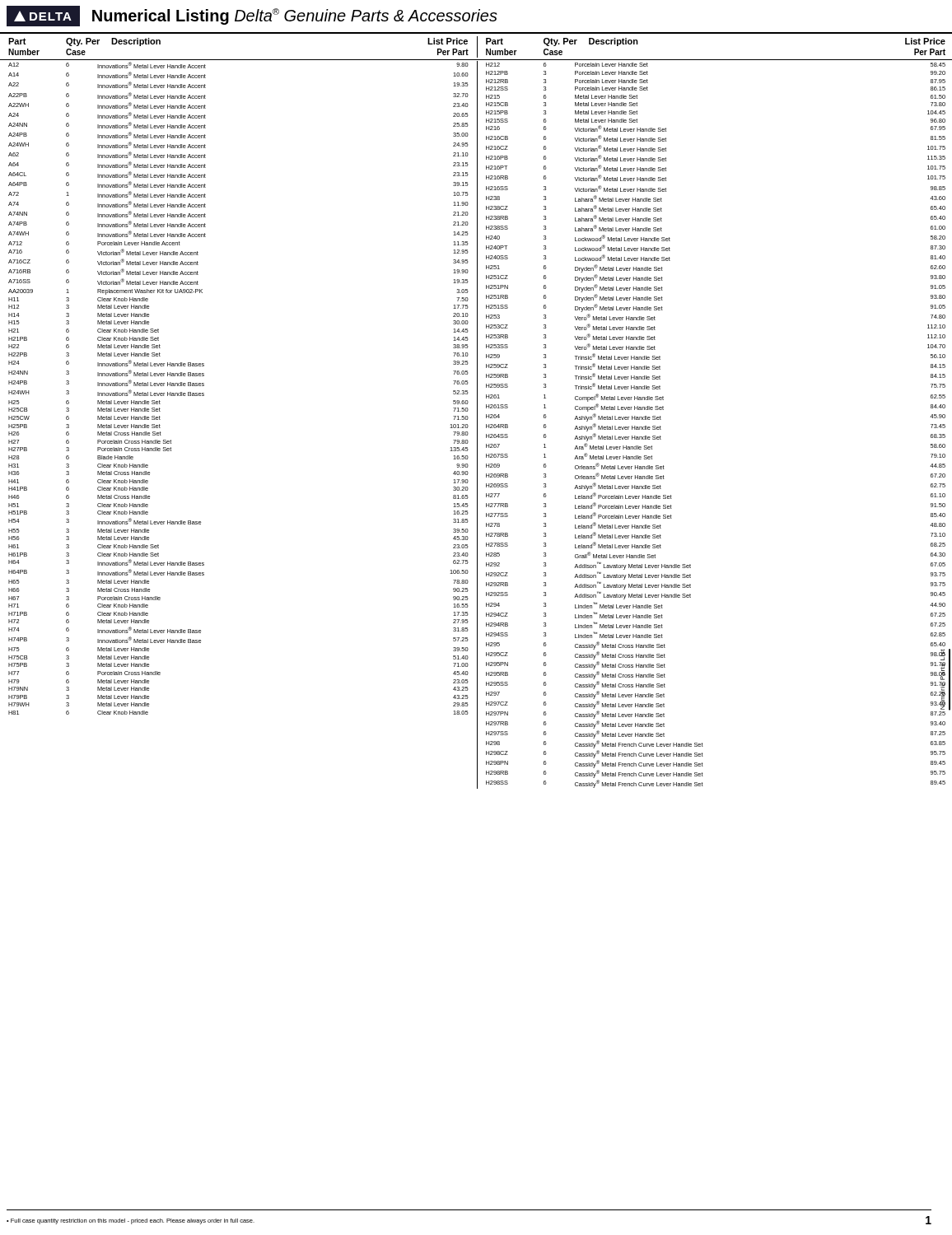Image resolution: width=952 pixels, height=1235 pixels.
Task: Find the table that mentions "A126Innovations® Metal Lever Handle Accent9.80"
Action: point(476,426)
